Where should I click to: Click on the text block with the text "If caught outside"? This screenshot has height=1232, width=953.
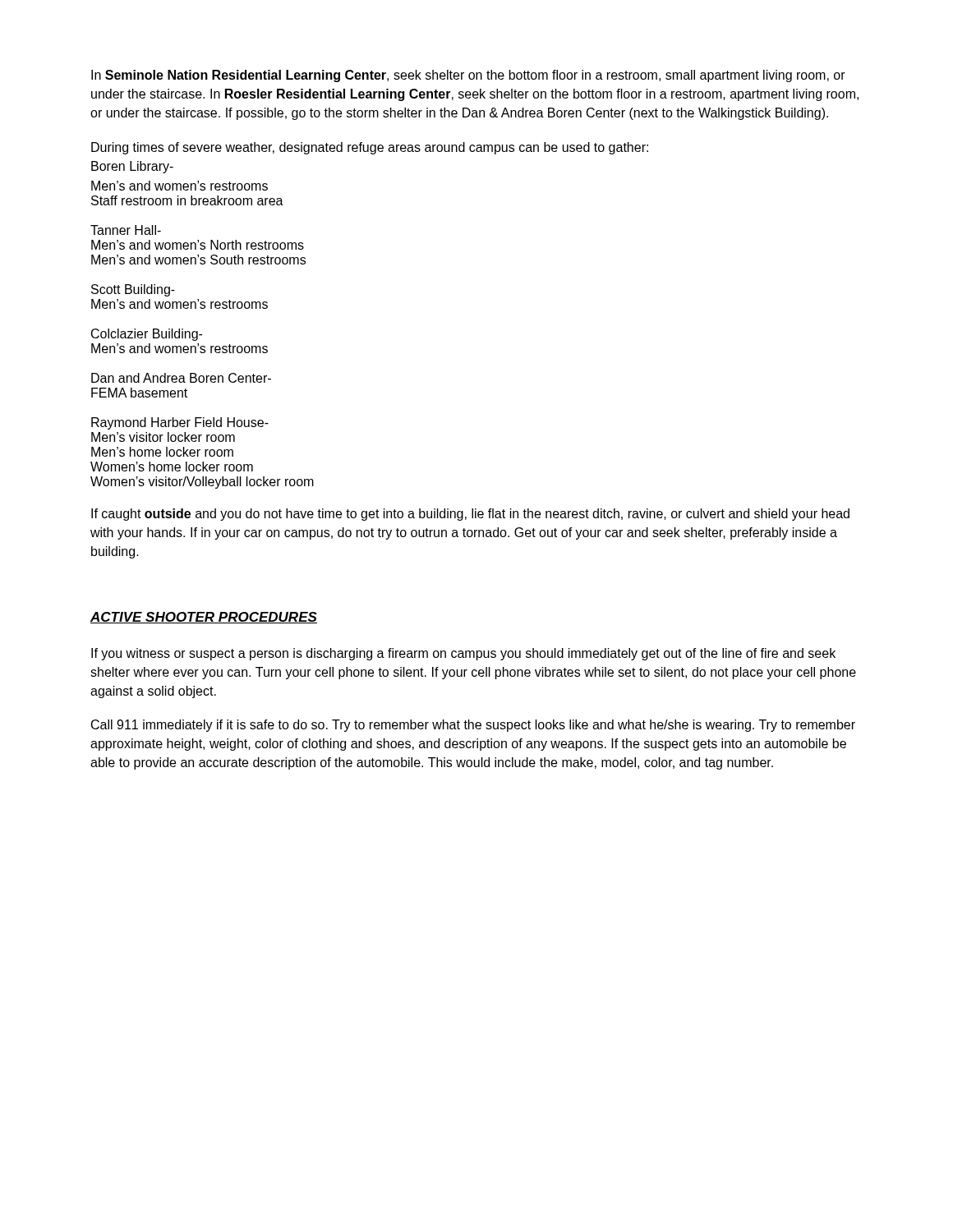(470, 533)
